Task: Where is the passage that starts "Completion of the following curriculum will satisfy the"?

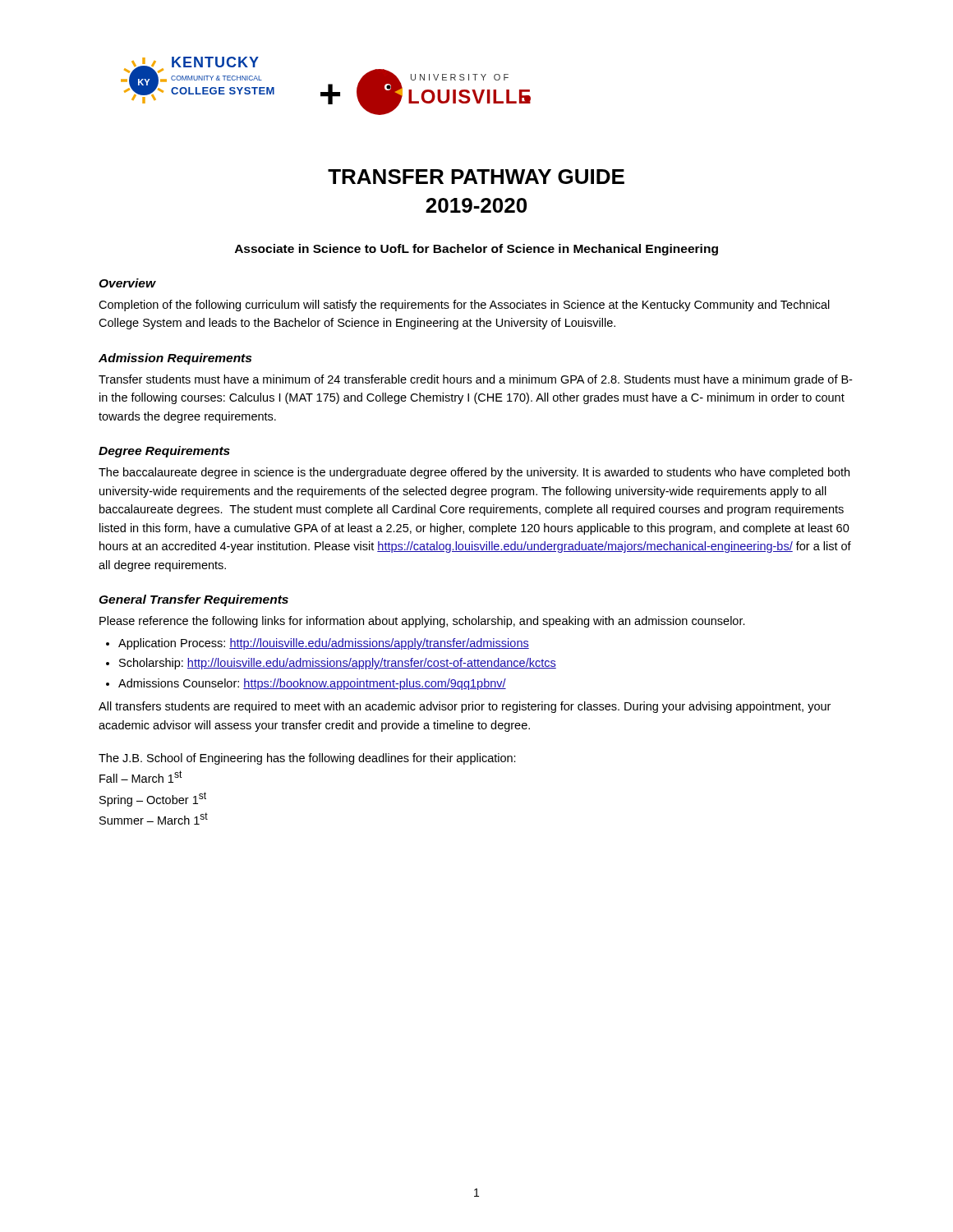Action: [x=464, y=314]
